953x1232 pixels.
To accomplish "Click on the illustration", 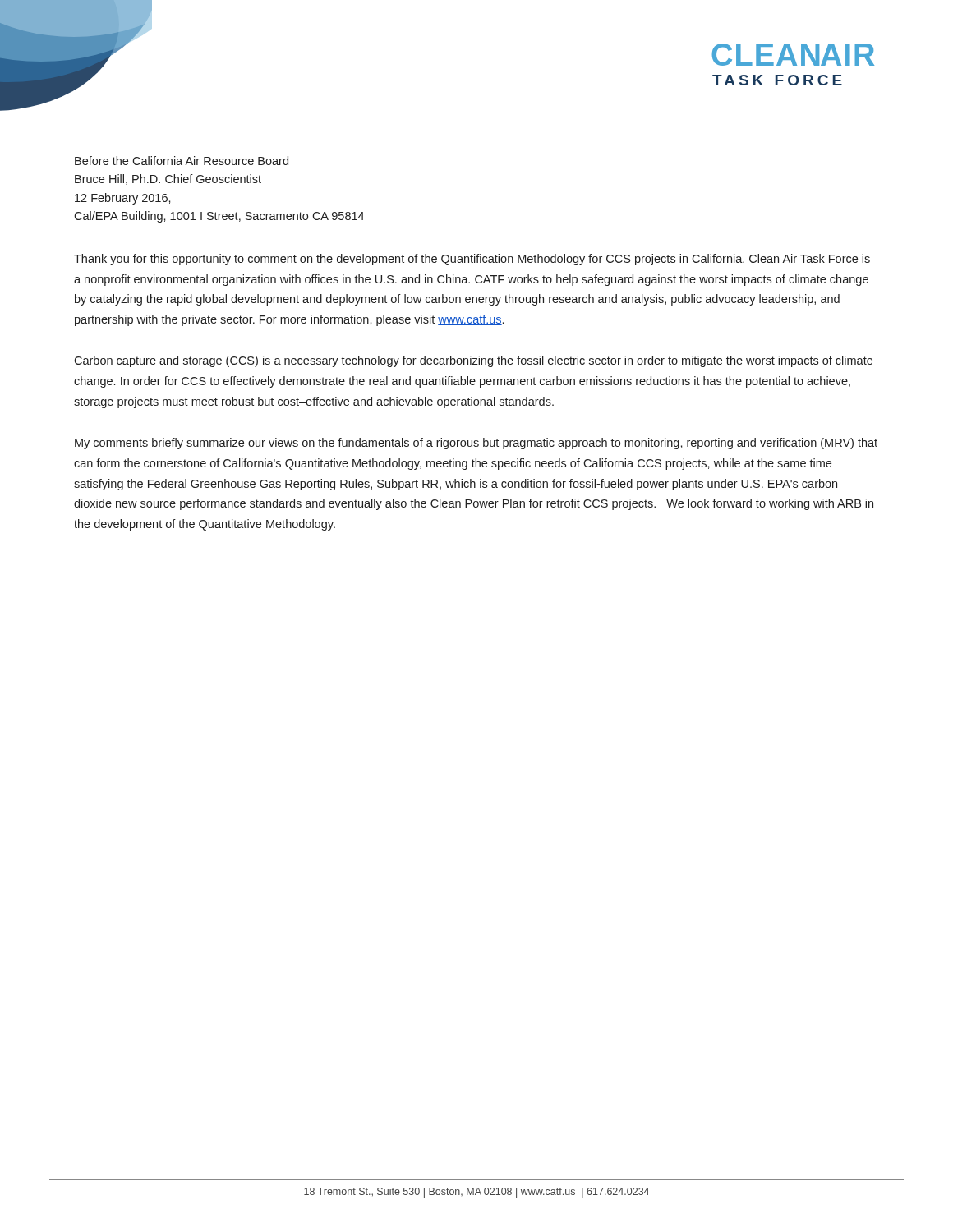I will [76, 55].
